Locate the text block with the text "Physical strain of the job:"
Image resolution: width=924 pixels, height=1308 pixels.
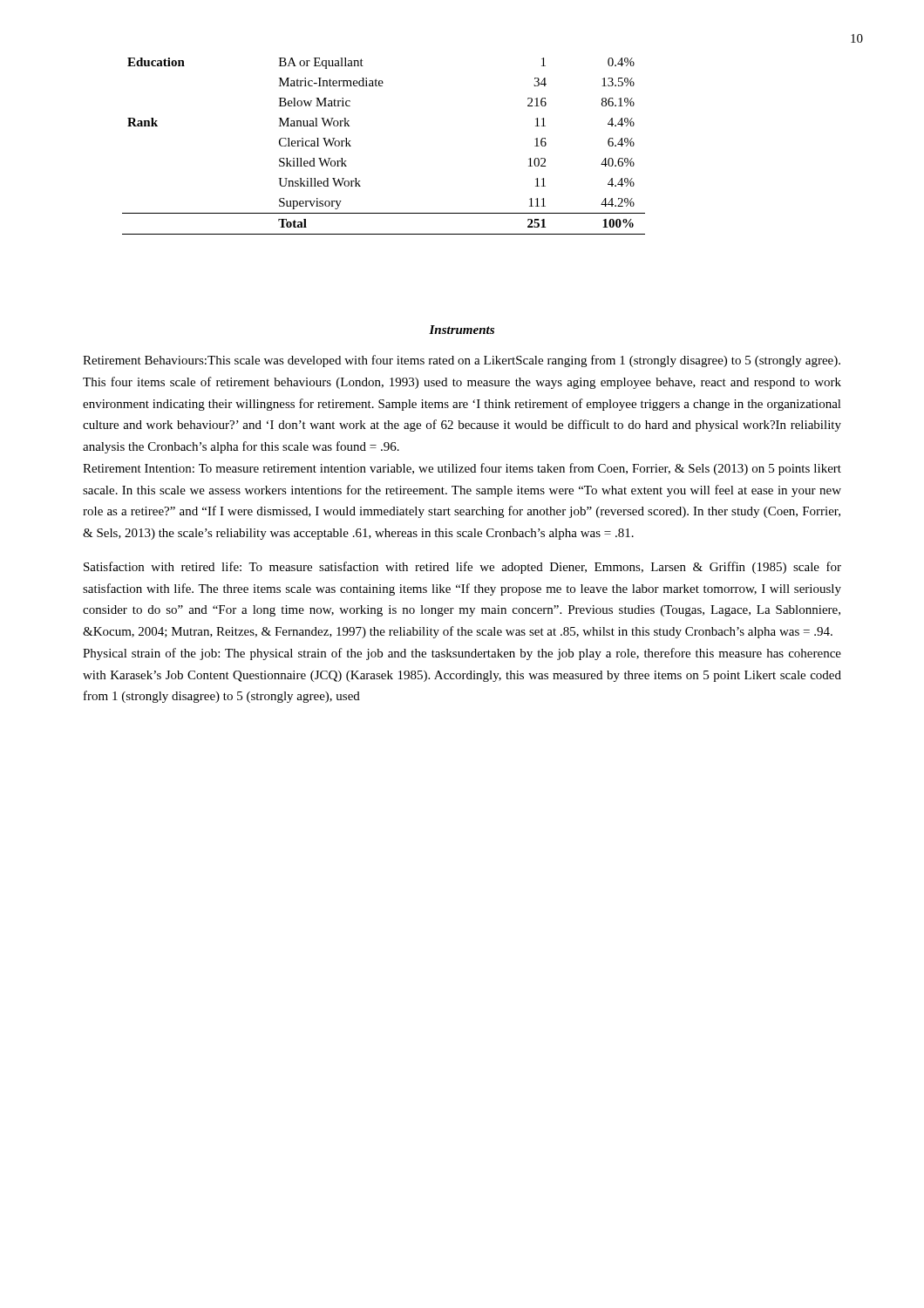(x=462, y=674)
